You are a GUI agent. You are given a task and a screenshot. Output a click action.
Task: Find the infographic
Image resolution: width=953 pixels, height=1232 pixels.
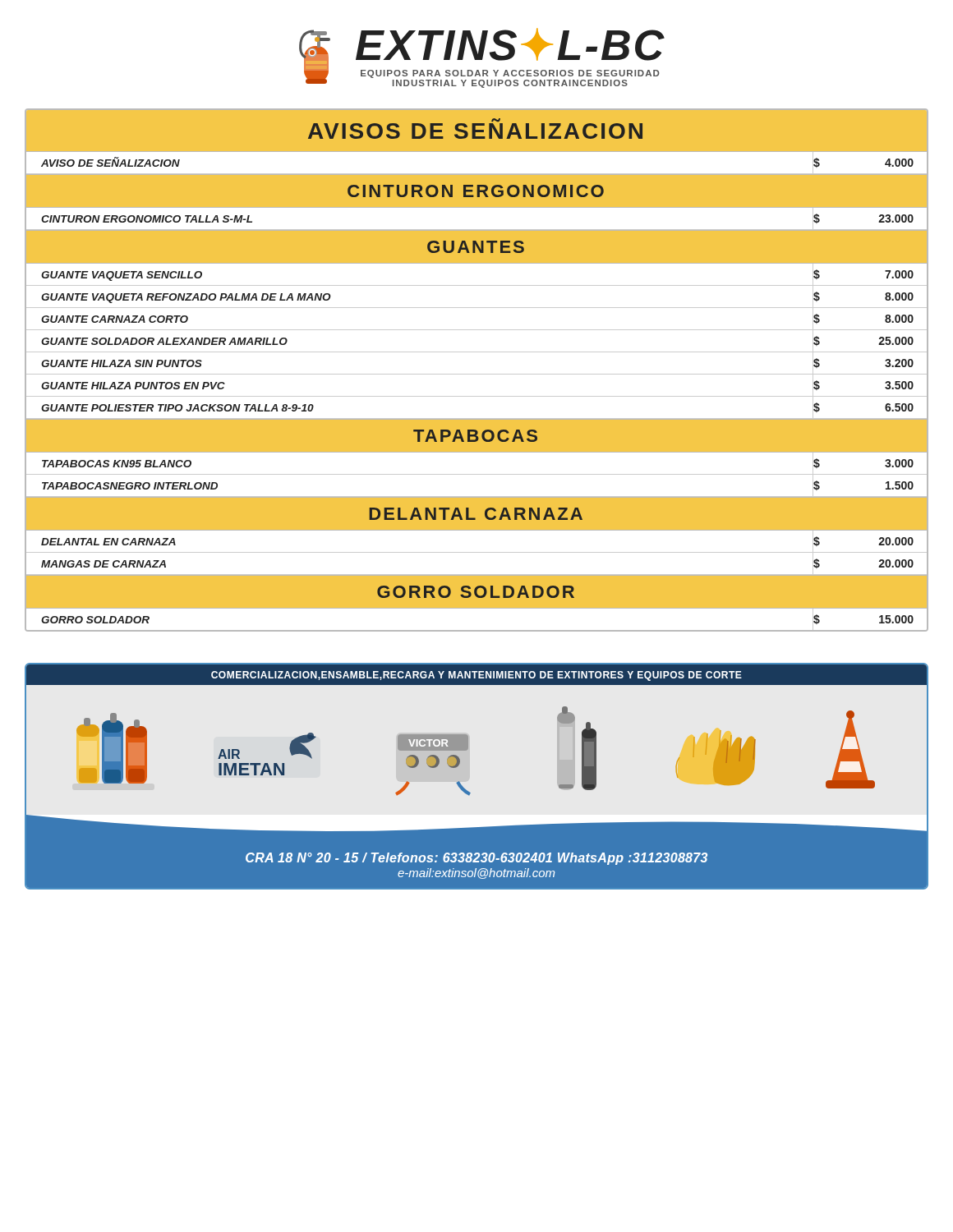[x=476, y=776]
